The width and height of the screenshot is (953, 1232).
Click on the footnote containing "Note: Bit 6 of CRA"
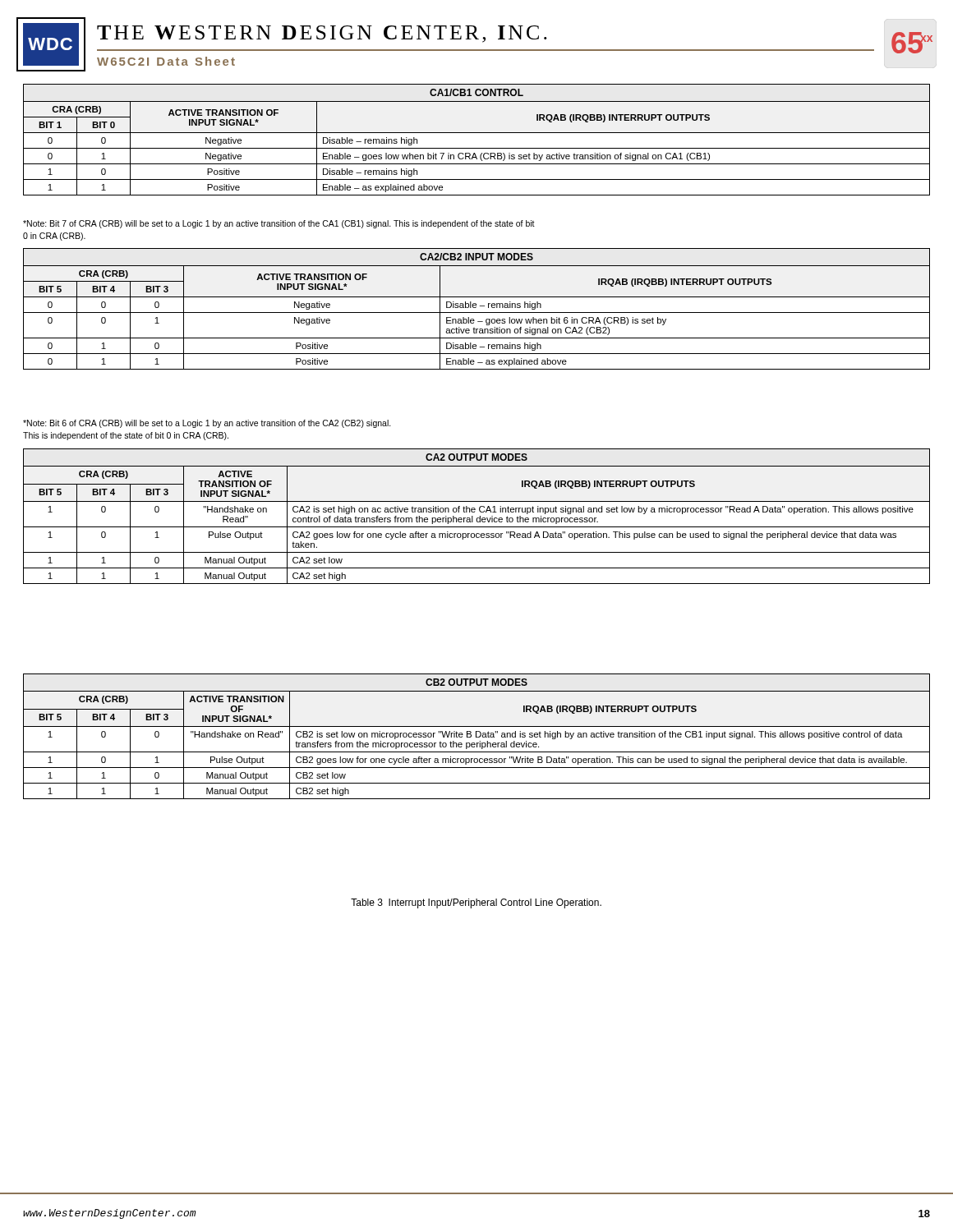click(x=207, y=429)
